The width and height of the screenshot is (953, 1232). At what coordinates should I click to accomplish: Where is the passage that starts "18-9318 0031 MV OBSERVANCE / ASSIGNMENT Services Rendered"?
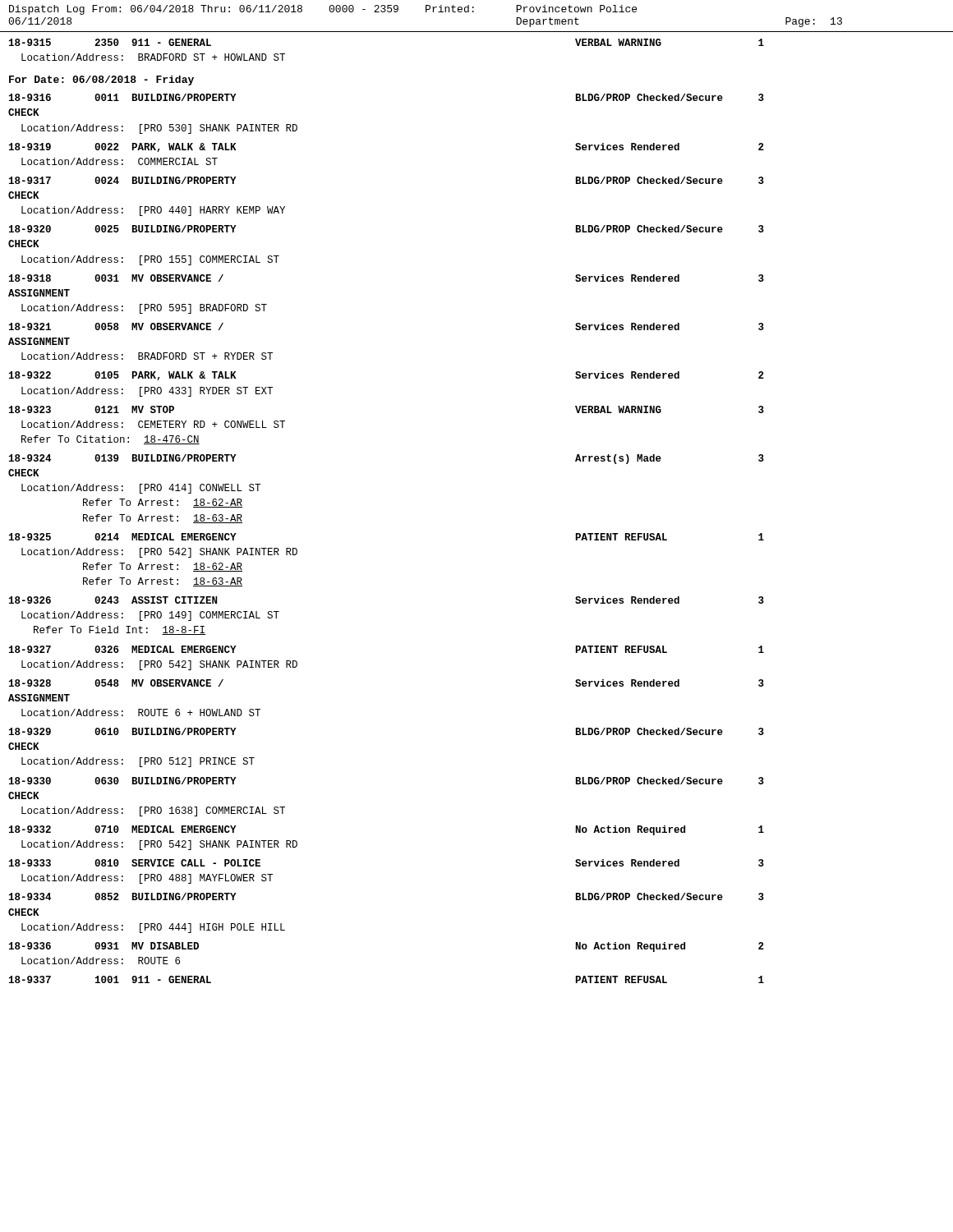point(32,278)
